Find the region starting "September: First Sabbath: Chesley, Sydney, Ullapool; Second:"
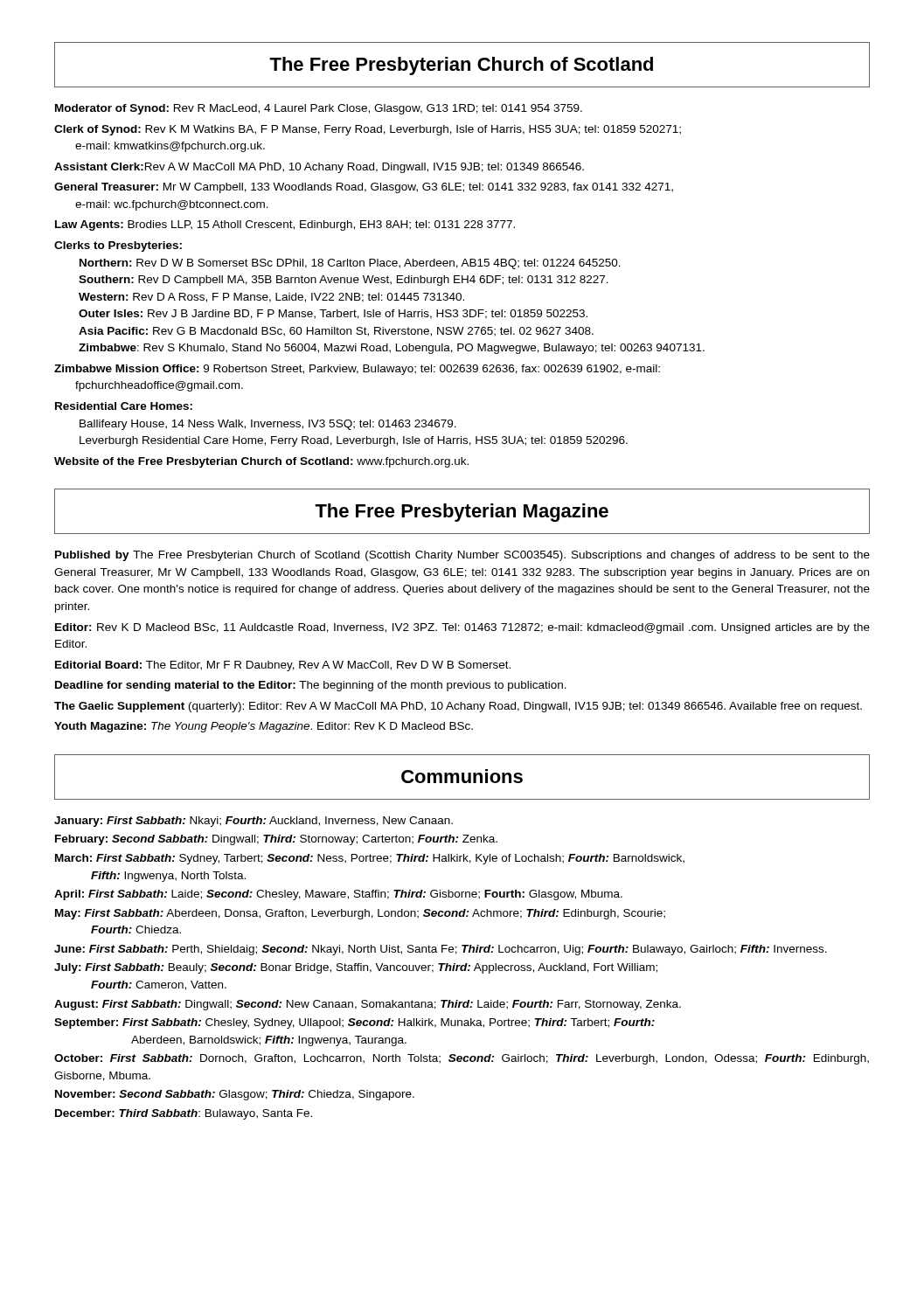This screenshot has width=924, height=1311. point(355,1031)
